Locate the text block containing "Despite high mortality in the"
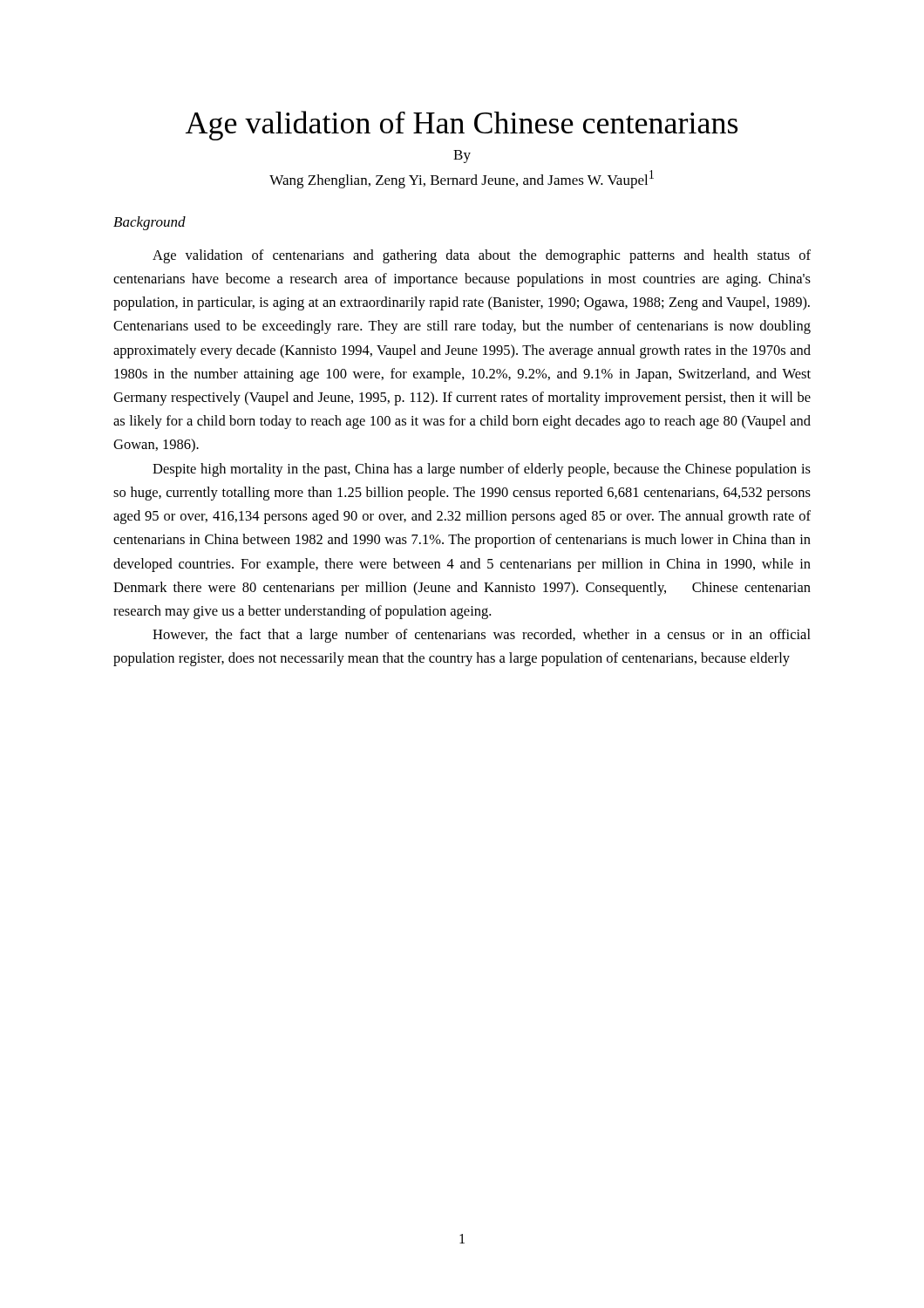Viewport: 924px width, 1308px height. point(462,540)
